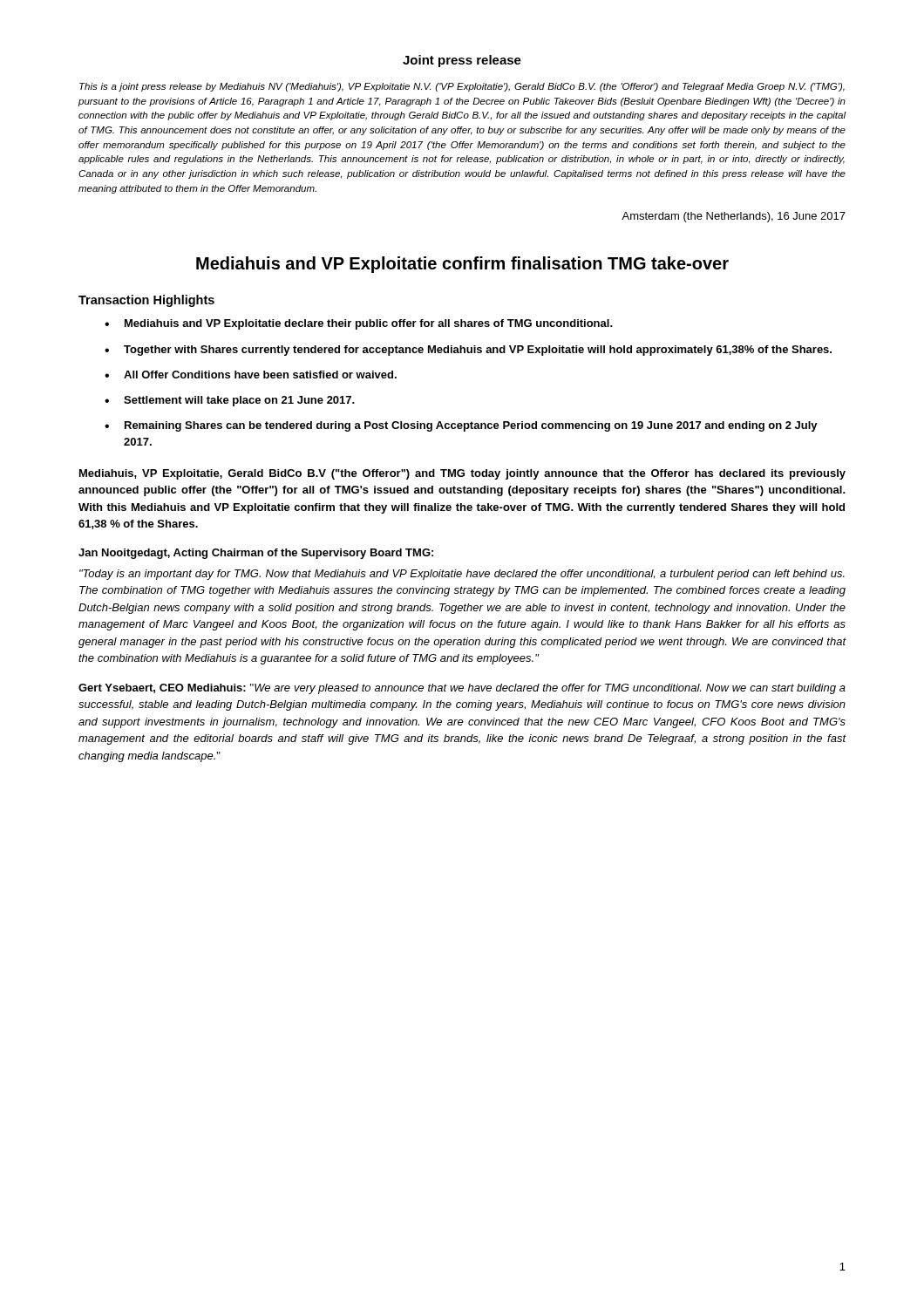This screenshot has width=924, height=1308.
Task: Point to the block beginning "• Settlement will take place"
Action: tap(230, 401)
